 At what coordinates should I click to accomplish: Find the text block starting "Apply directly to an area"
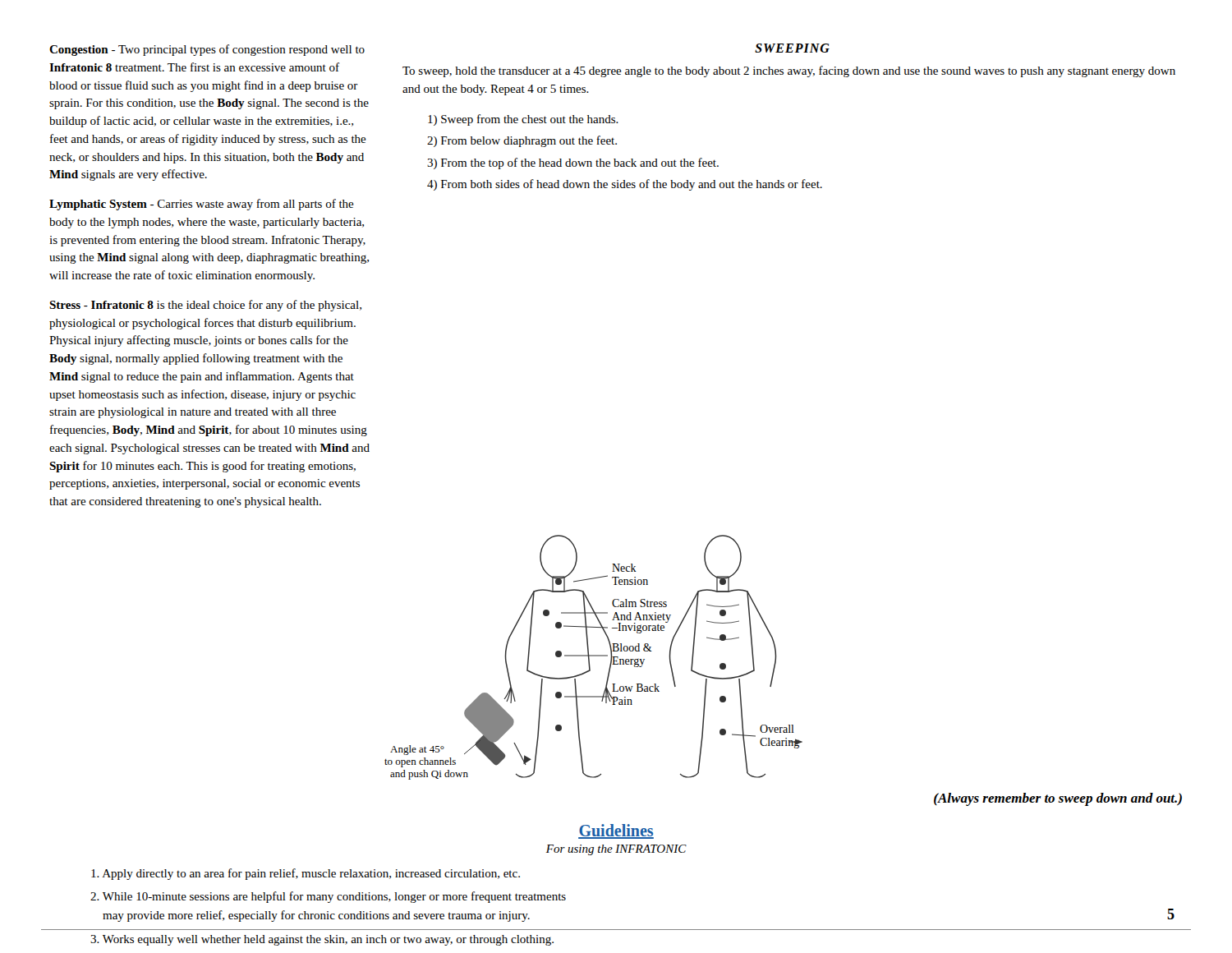(x=305, y=873)
